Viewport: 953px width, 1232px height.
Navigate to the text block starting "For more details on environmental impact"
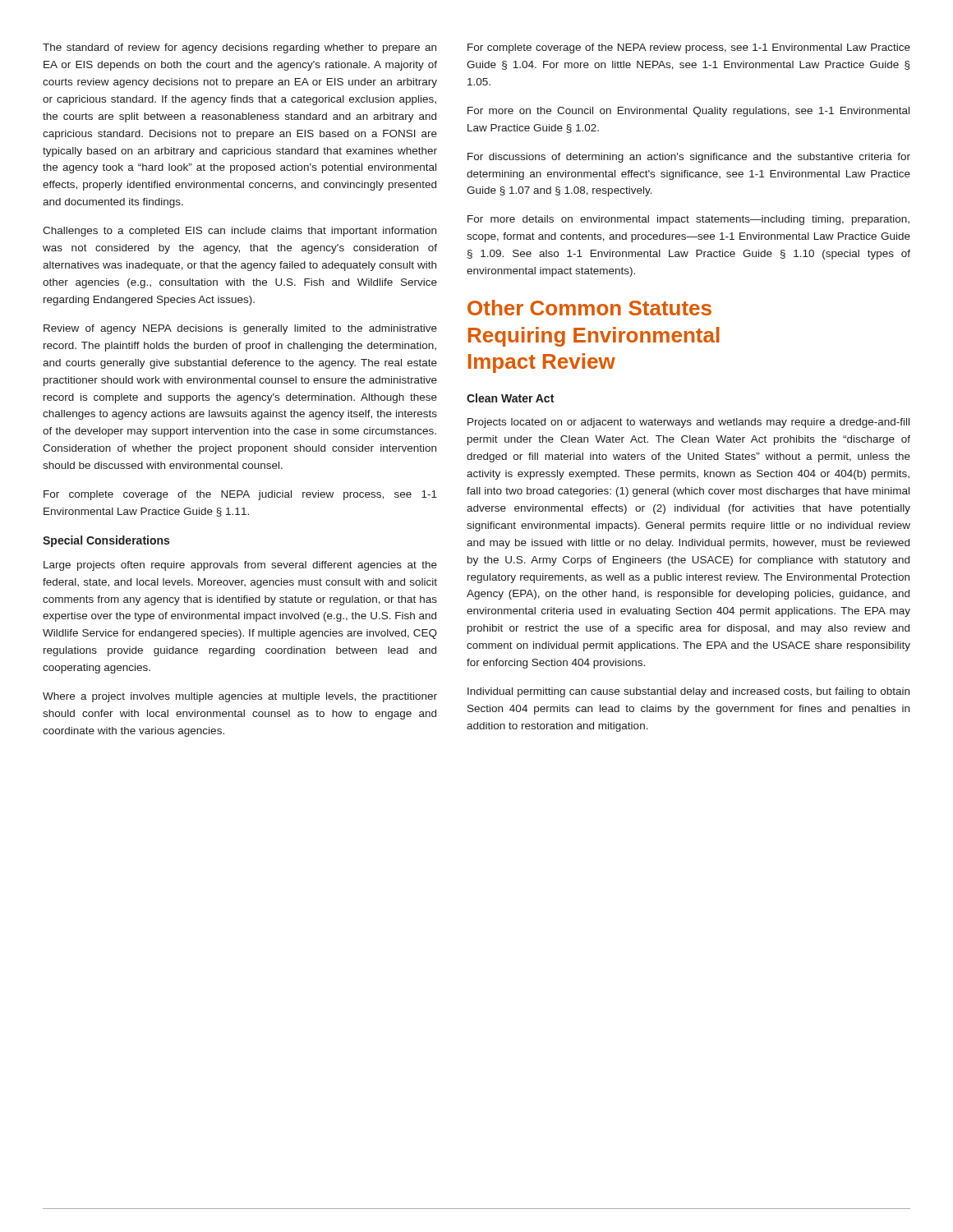tap(688, 246)
